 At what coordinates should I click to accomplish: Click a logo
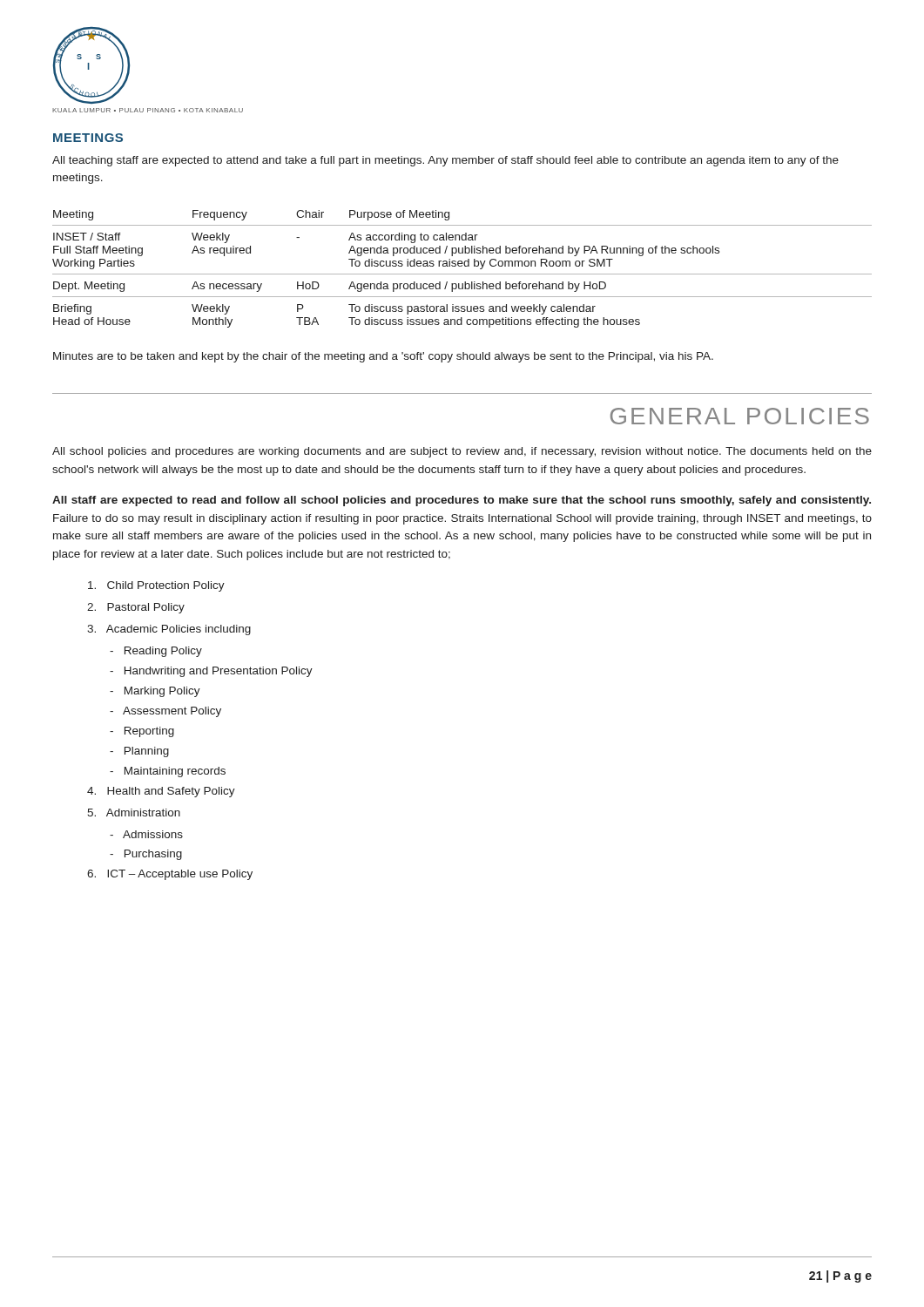[x=462, y=70]
